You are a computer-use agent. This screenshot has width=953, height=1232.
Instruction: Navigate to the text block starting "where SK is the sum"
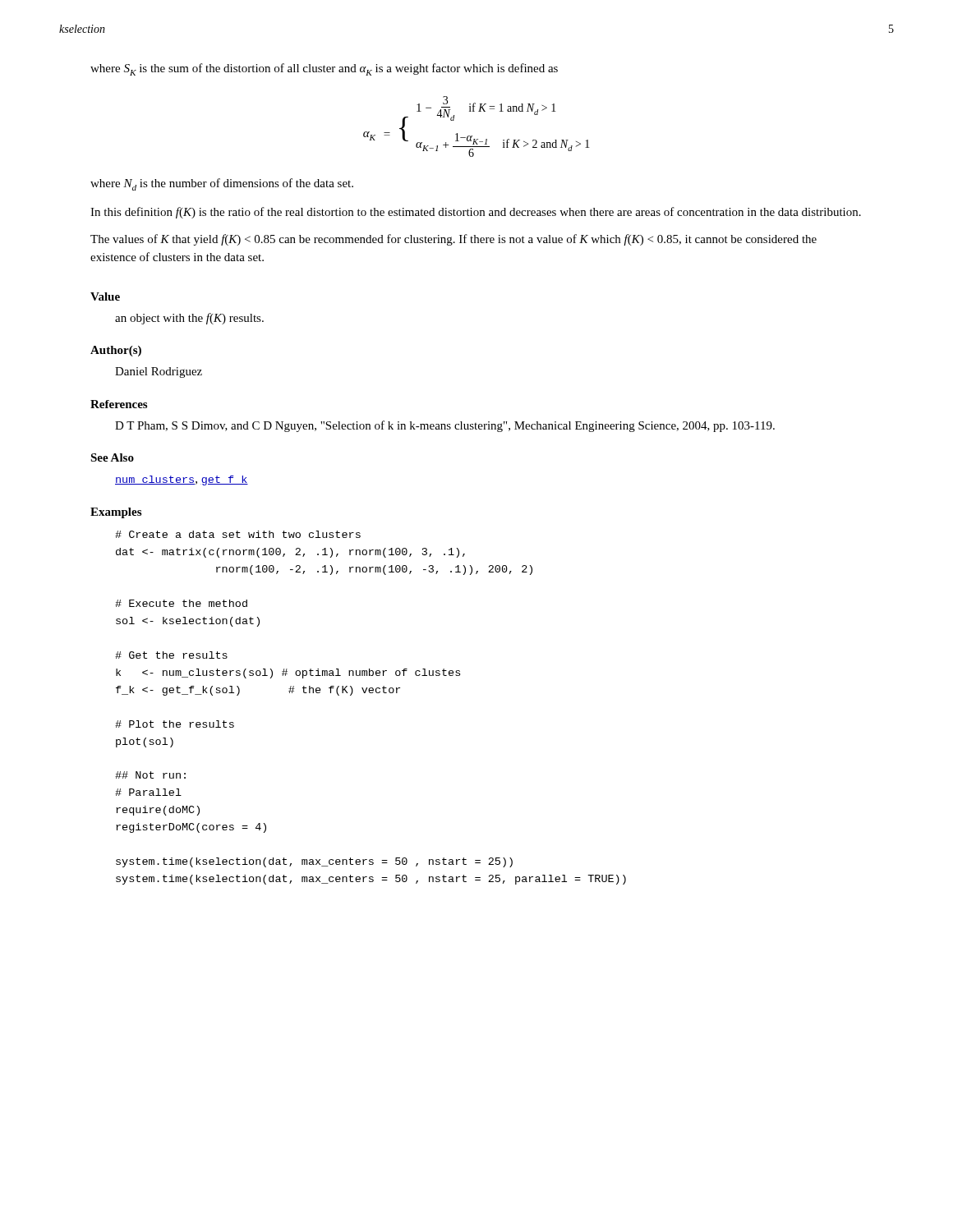coord(324,69)
